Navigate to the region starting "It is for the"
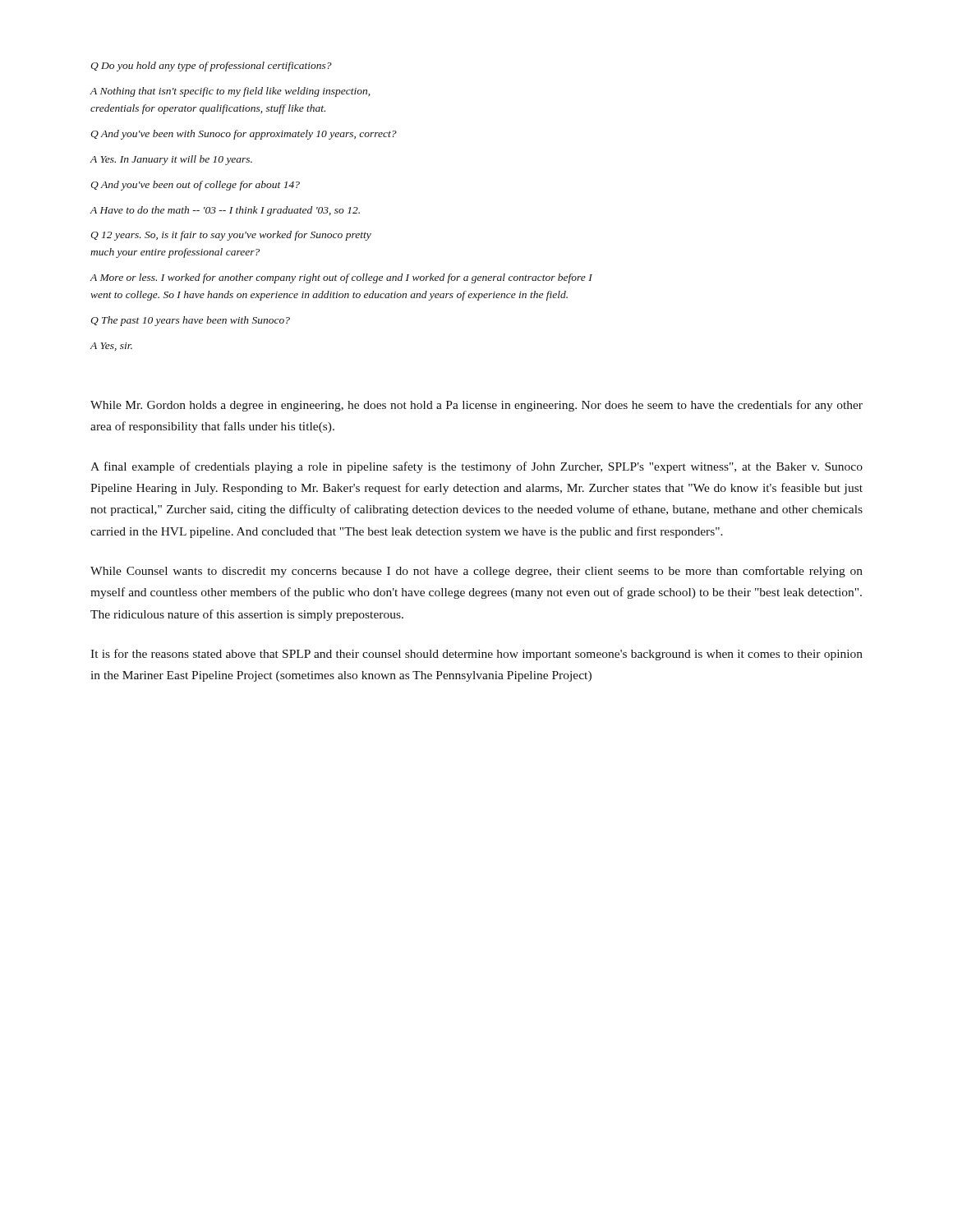This screenshot has height=1232, width=953. click(476, 664)
